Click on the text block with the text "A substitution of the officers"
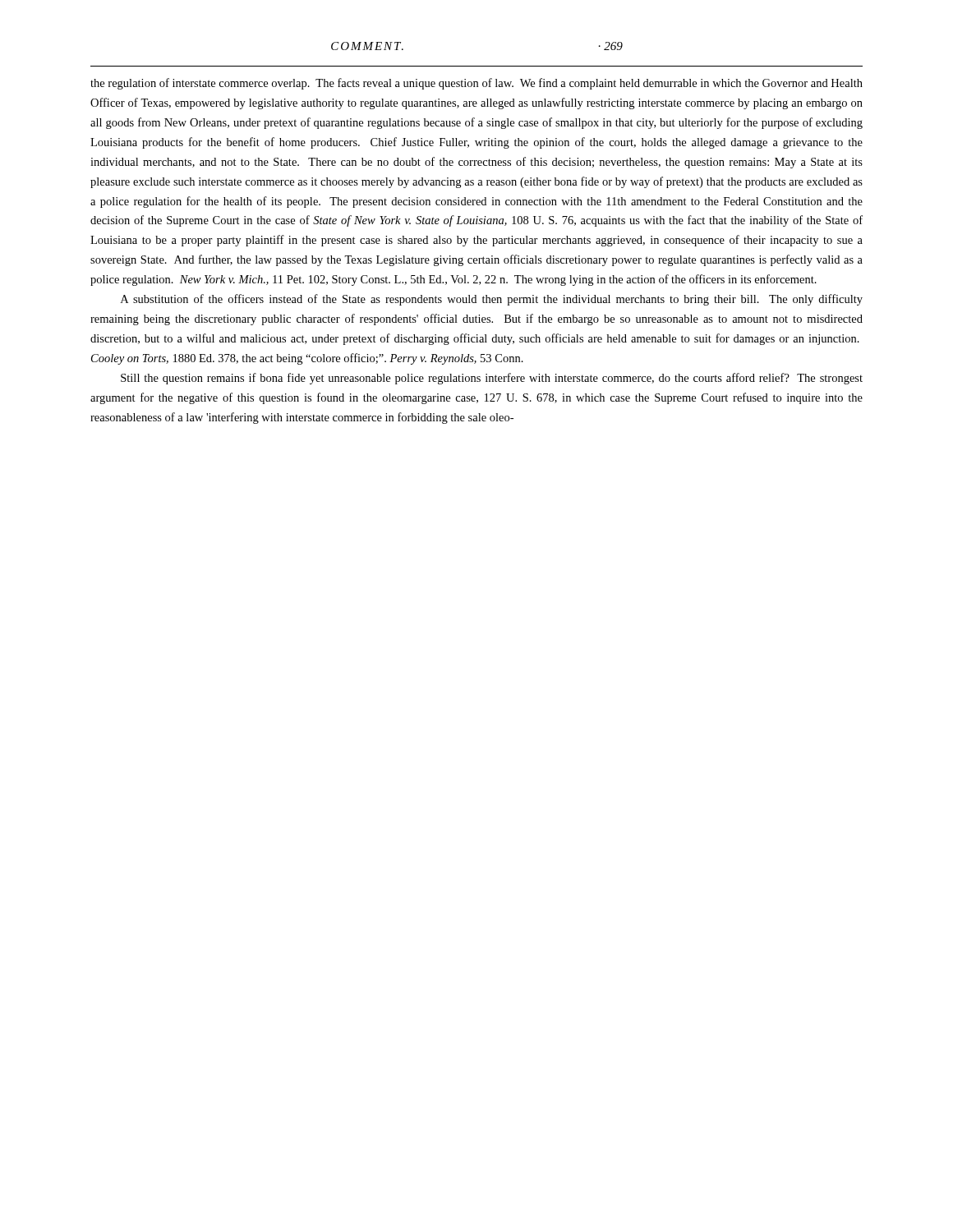 click(x=476, y=329)
